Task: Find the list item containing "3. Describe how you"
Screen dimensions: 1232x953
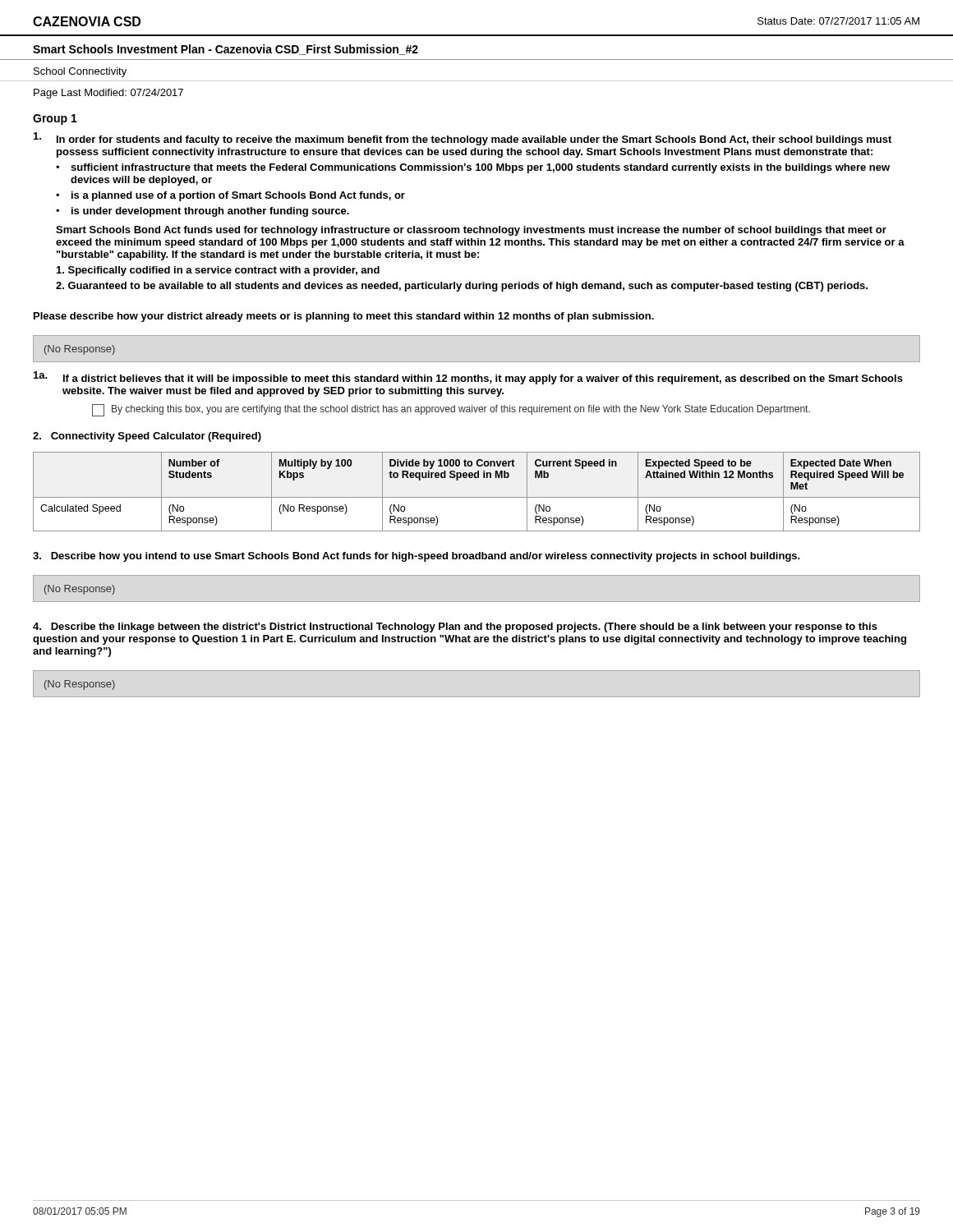Action: (476, 556)
